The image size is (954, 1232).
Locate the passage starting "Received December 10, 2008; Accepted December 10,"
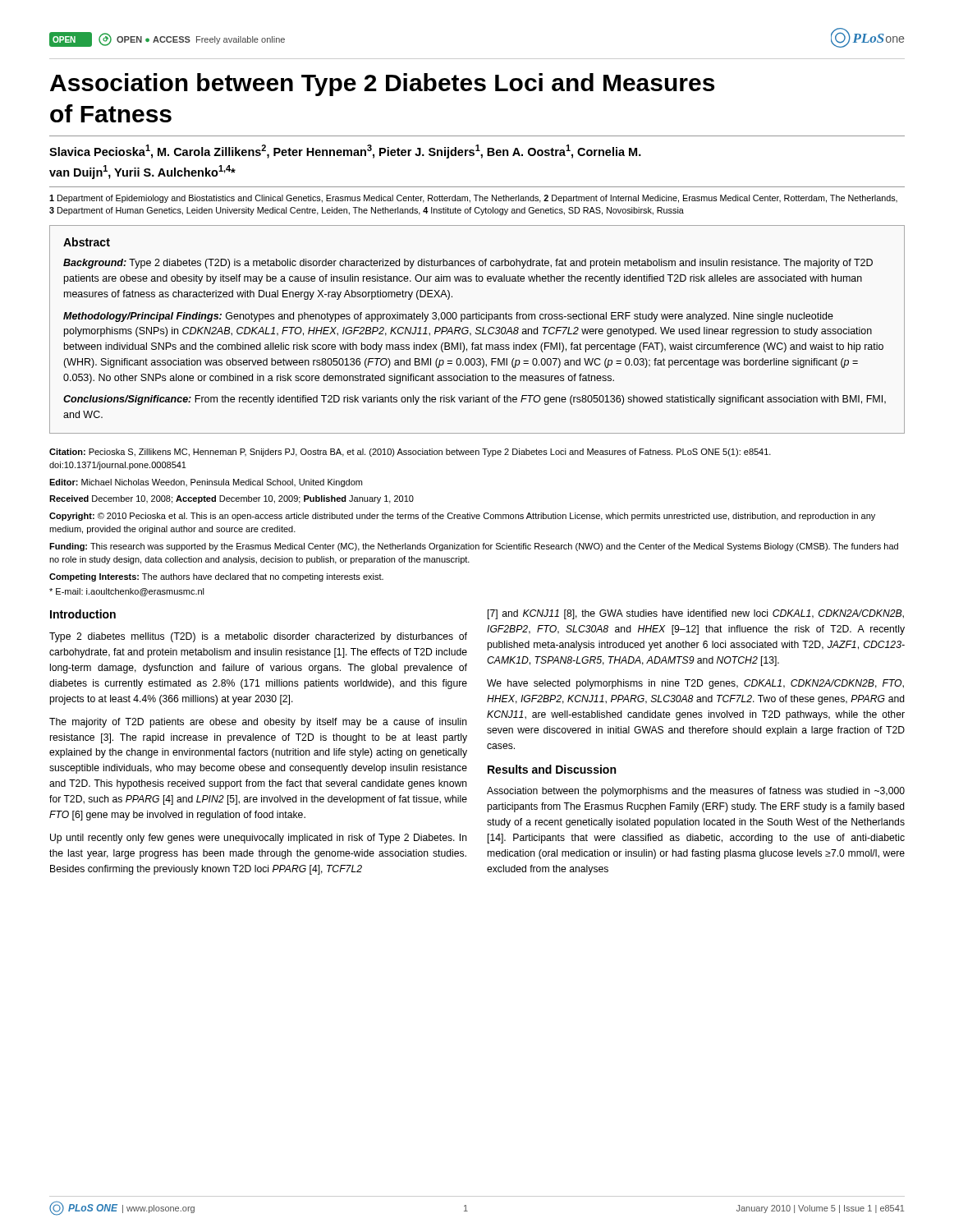click(x=231, y=499)
